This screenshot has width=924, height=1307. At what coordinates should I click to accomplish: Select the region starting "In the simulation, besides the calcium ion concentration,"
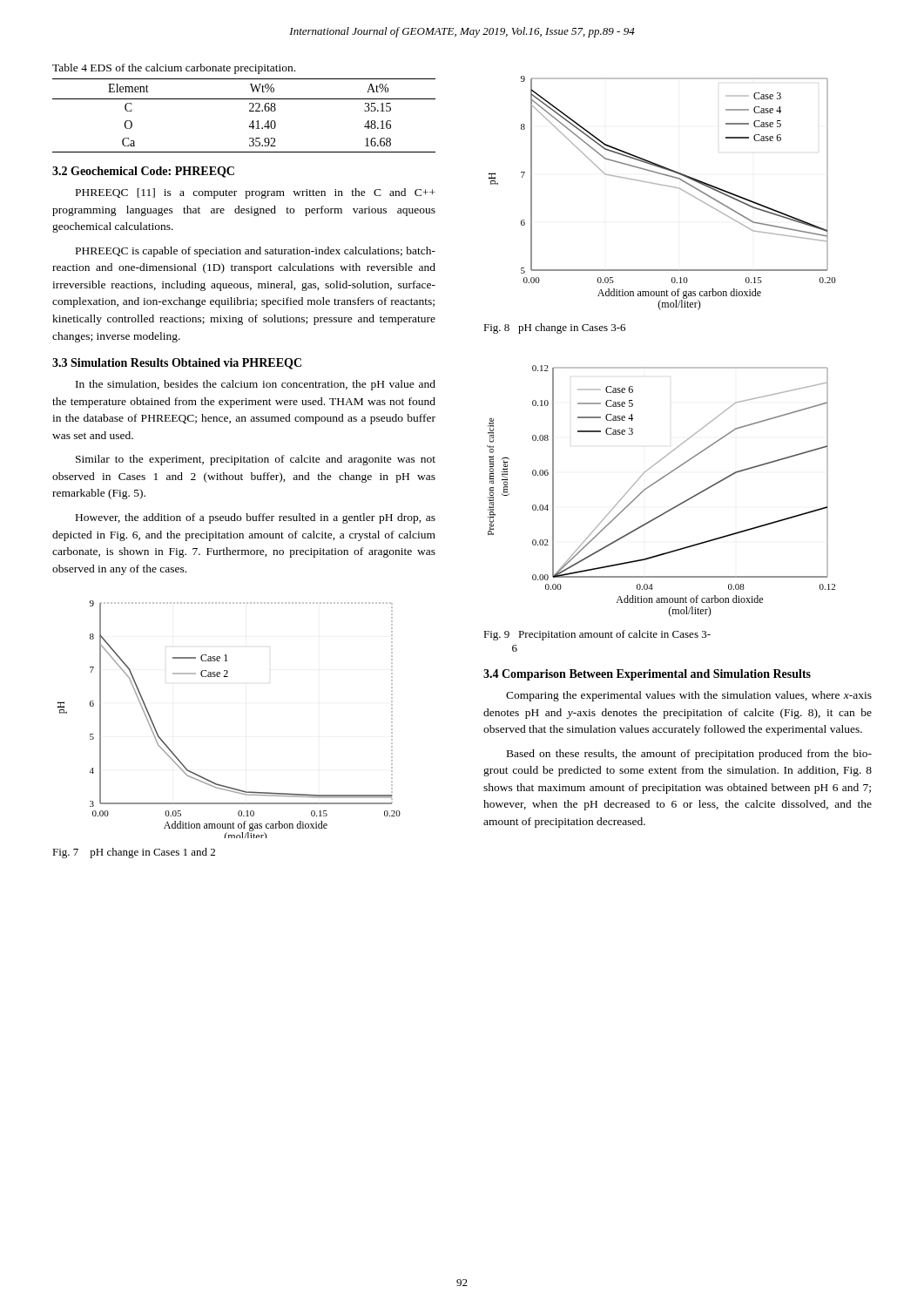tap(244, 409)
